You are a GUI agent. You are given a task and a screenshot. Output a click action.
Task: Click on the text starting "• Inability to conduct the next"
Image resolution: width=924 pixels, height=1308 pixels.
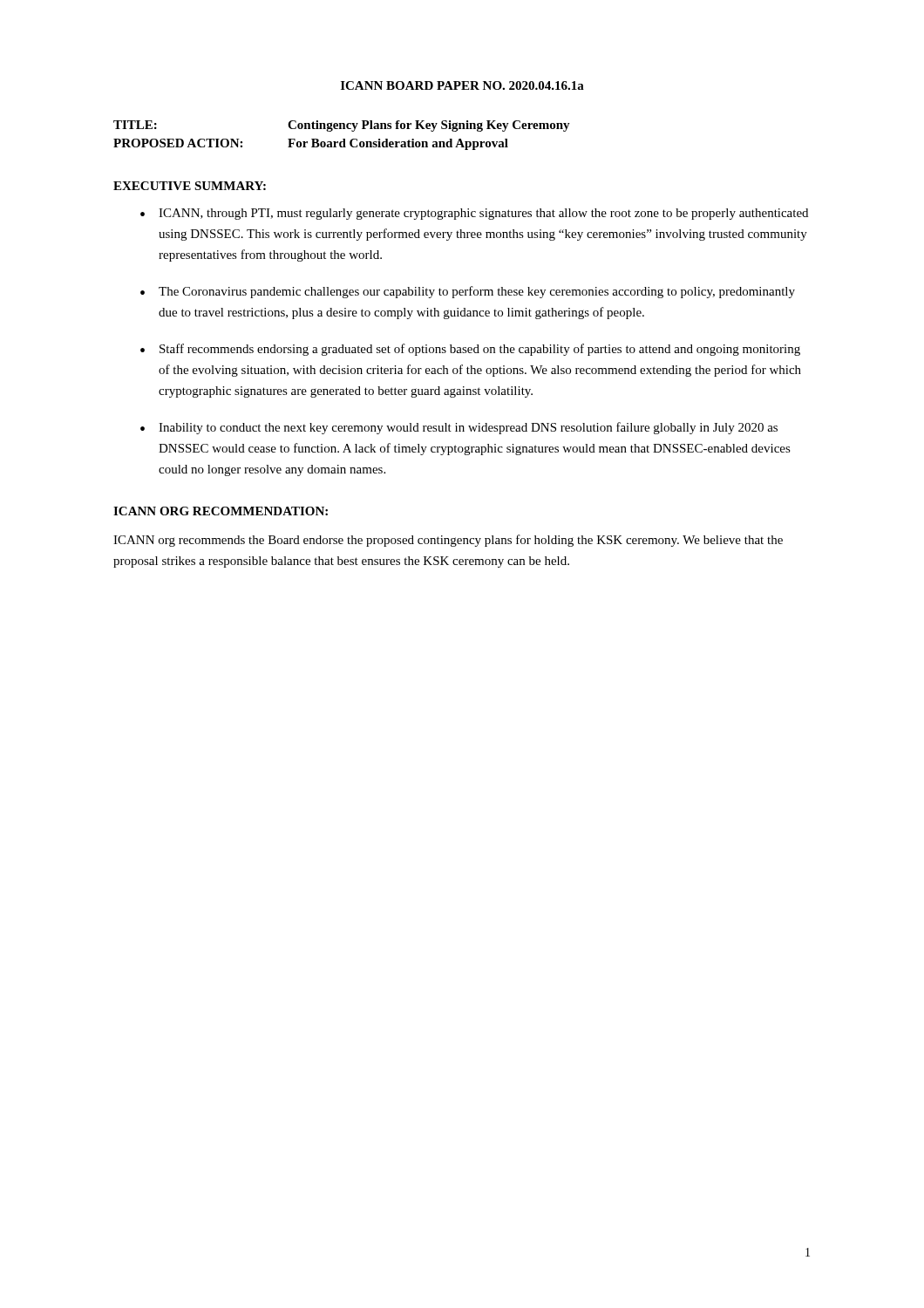pyautogui.click(x=475, y=448)
